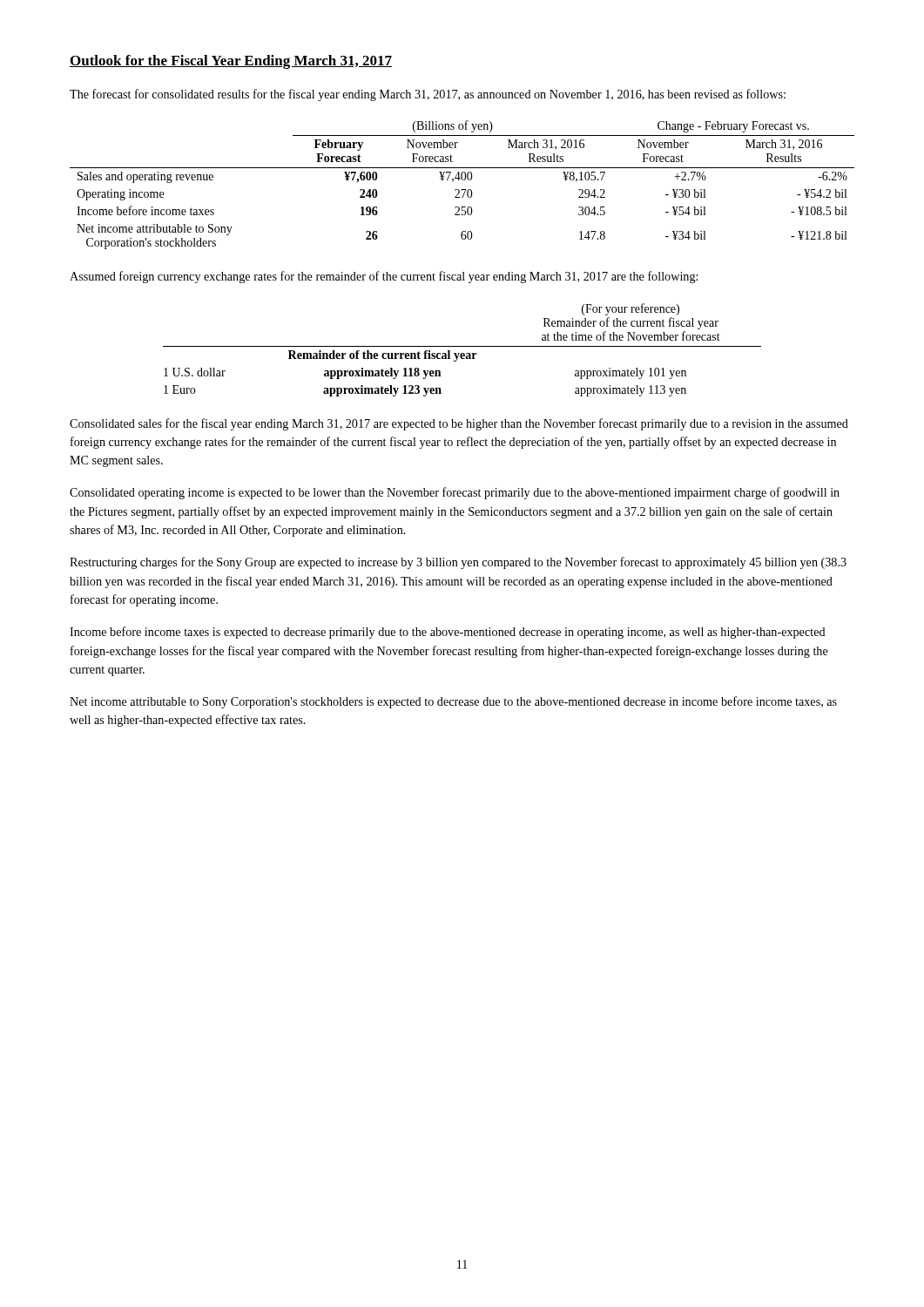Select the text block that says "Assumed foreign currency exchange rates"
The image size is (924, 1307).
click(x=384, y=276)
